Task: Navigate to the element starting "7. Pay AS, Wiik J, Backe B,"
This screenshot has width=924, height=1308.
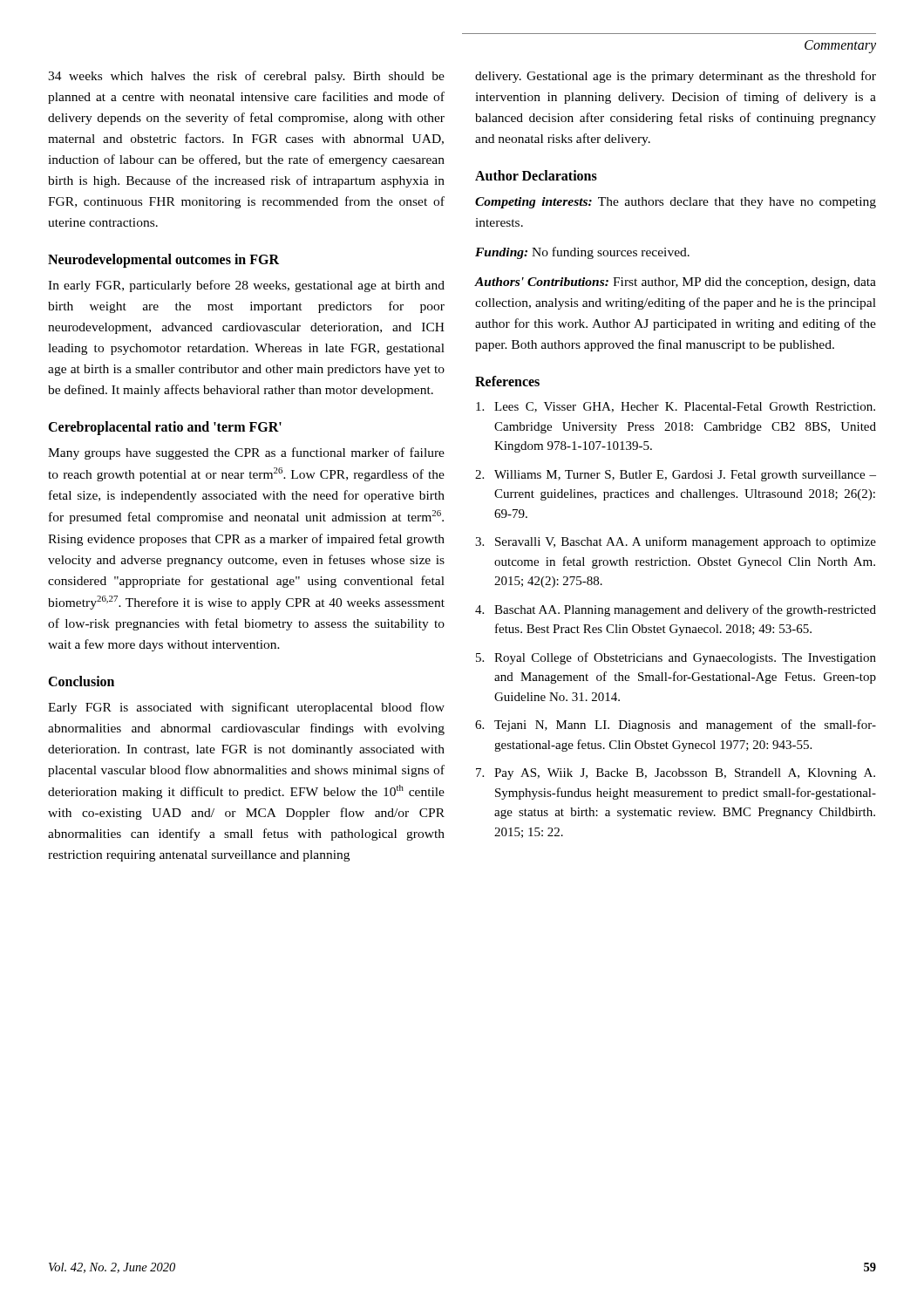Action: (x=676, y=802)
